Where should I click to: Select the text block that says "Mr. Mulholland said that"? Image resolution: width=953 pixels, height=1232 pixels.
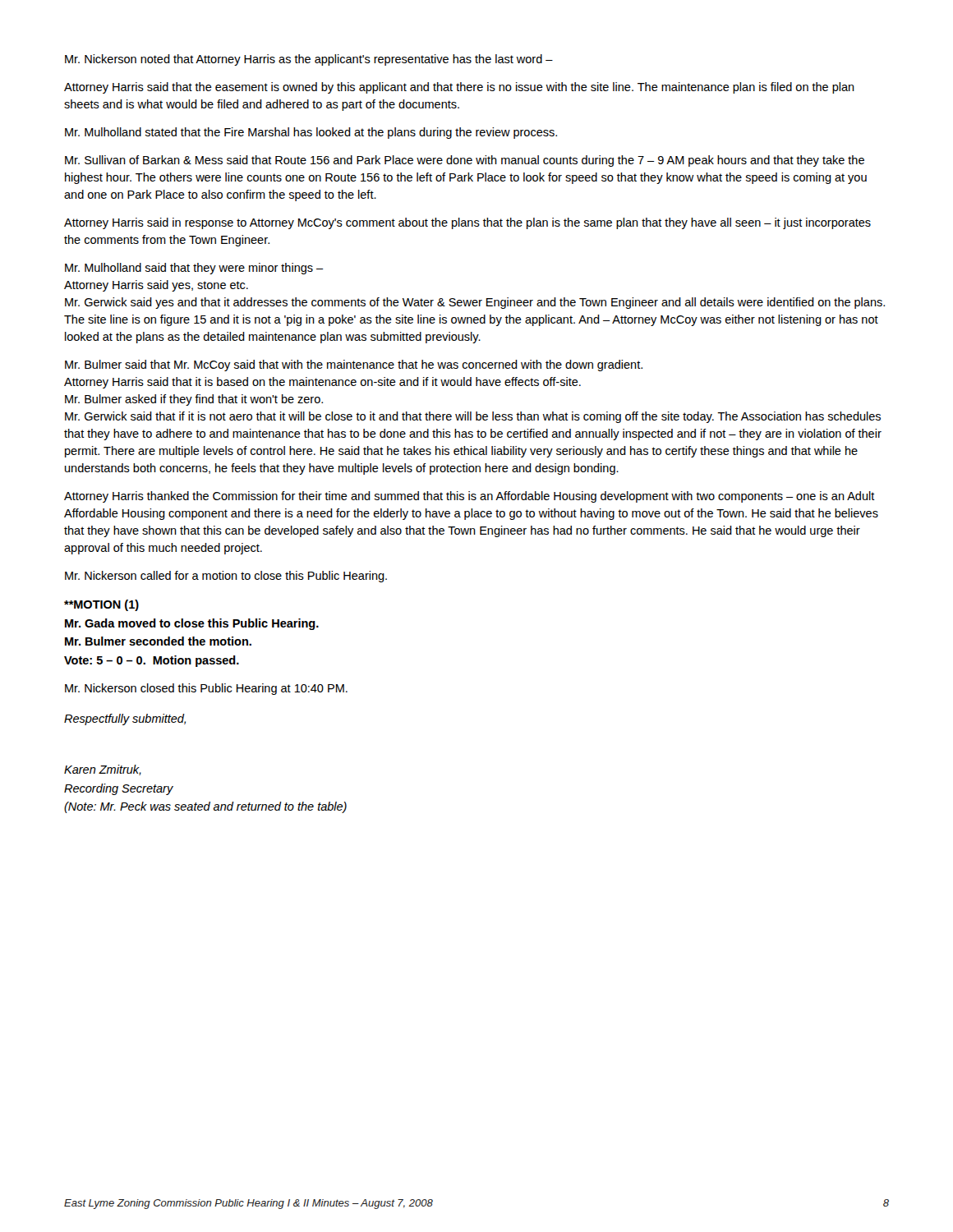point(475,302)
